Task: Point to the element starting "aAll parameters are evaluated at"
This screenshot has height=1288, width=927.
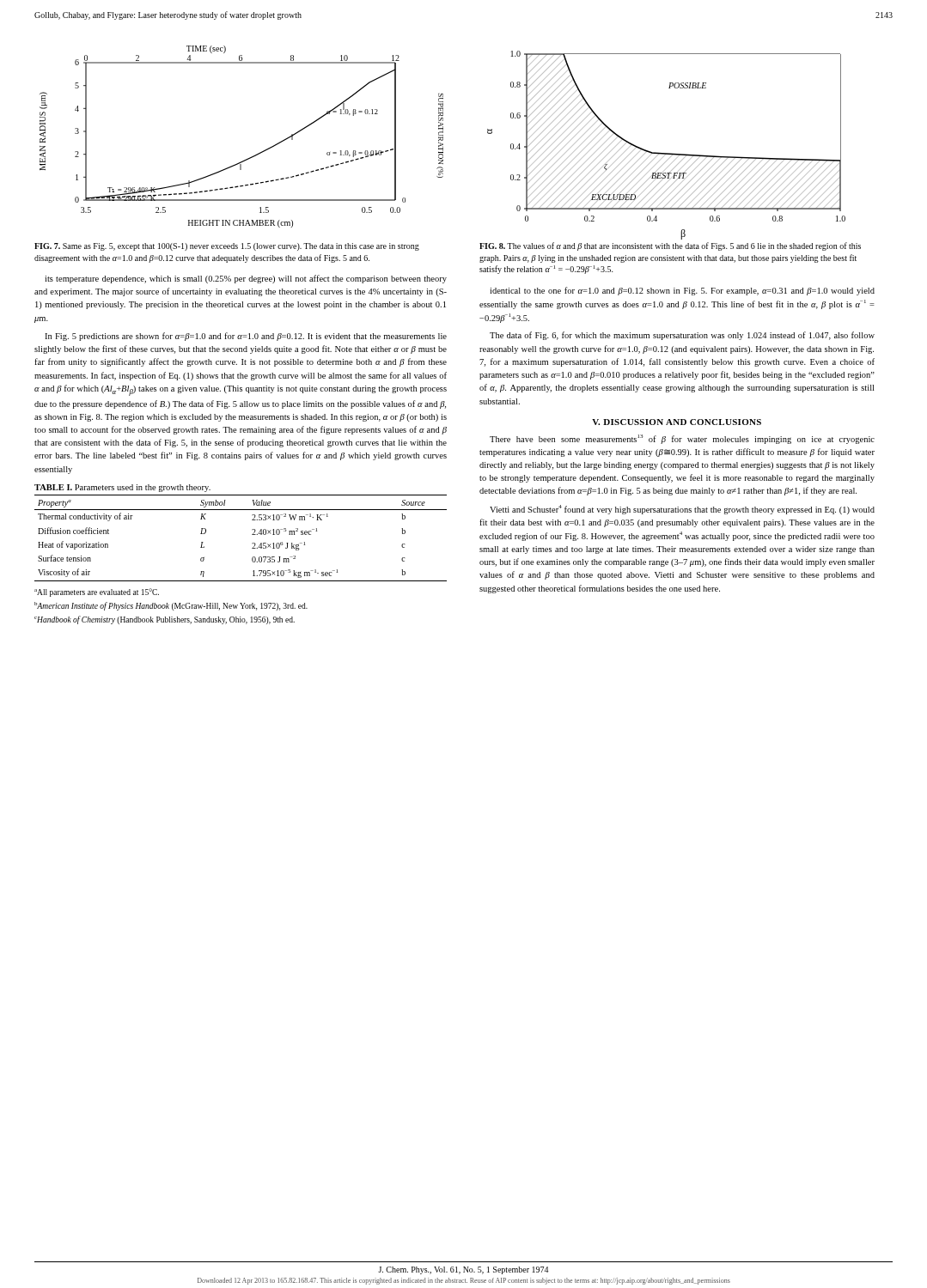Action: 171,605
